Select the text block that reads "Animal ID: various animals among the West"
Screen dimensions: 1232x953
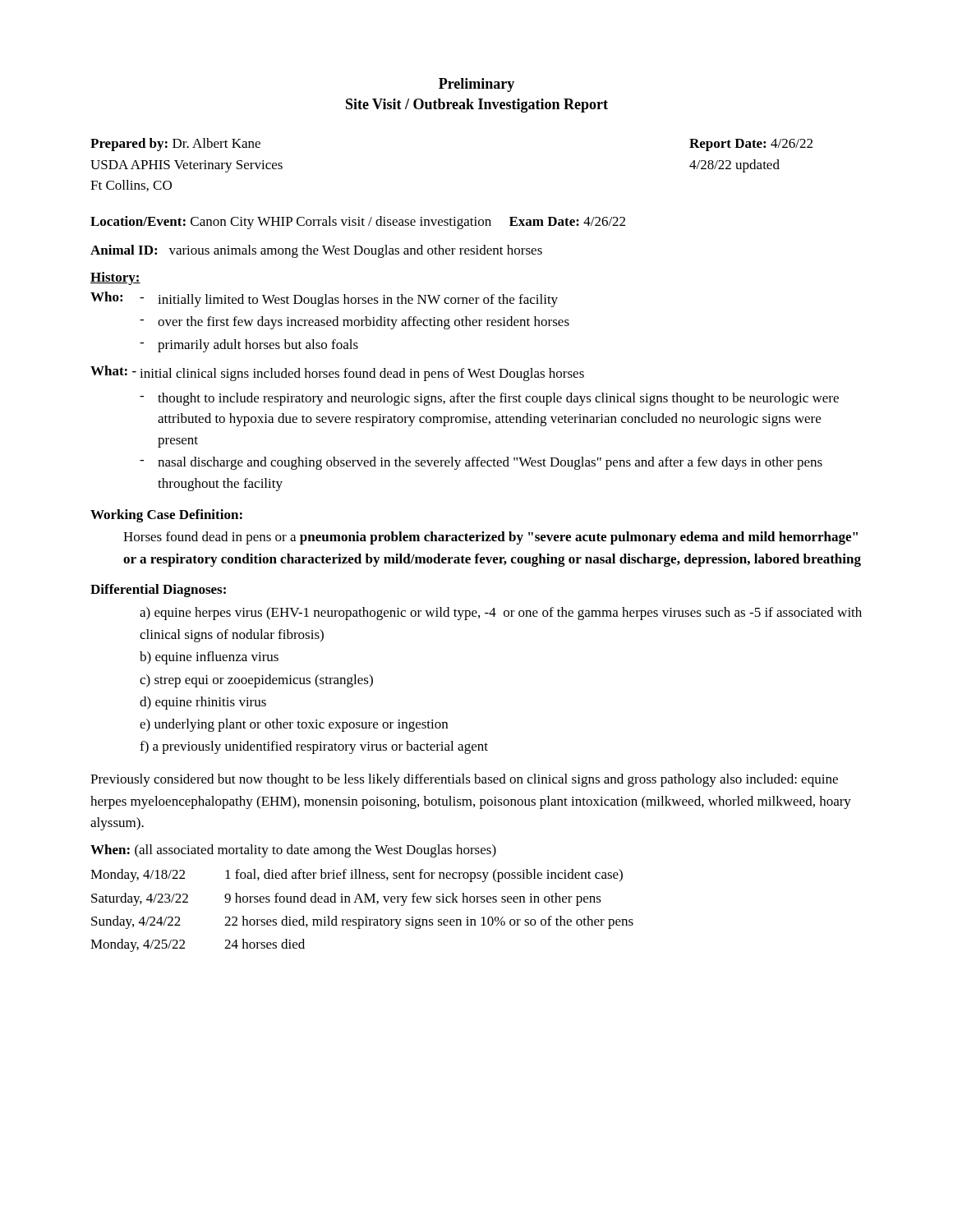pyautogui.click(x=316, y=250)
